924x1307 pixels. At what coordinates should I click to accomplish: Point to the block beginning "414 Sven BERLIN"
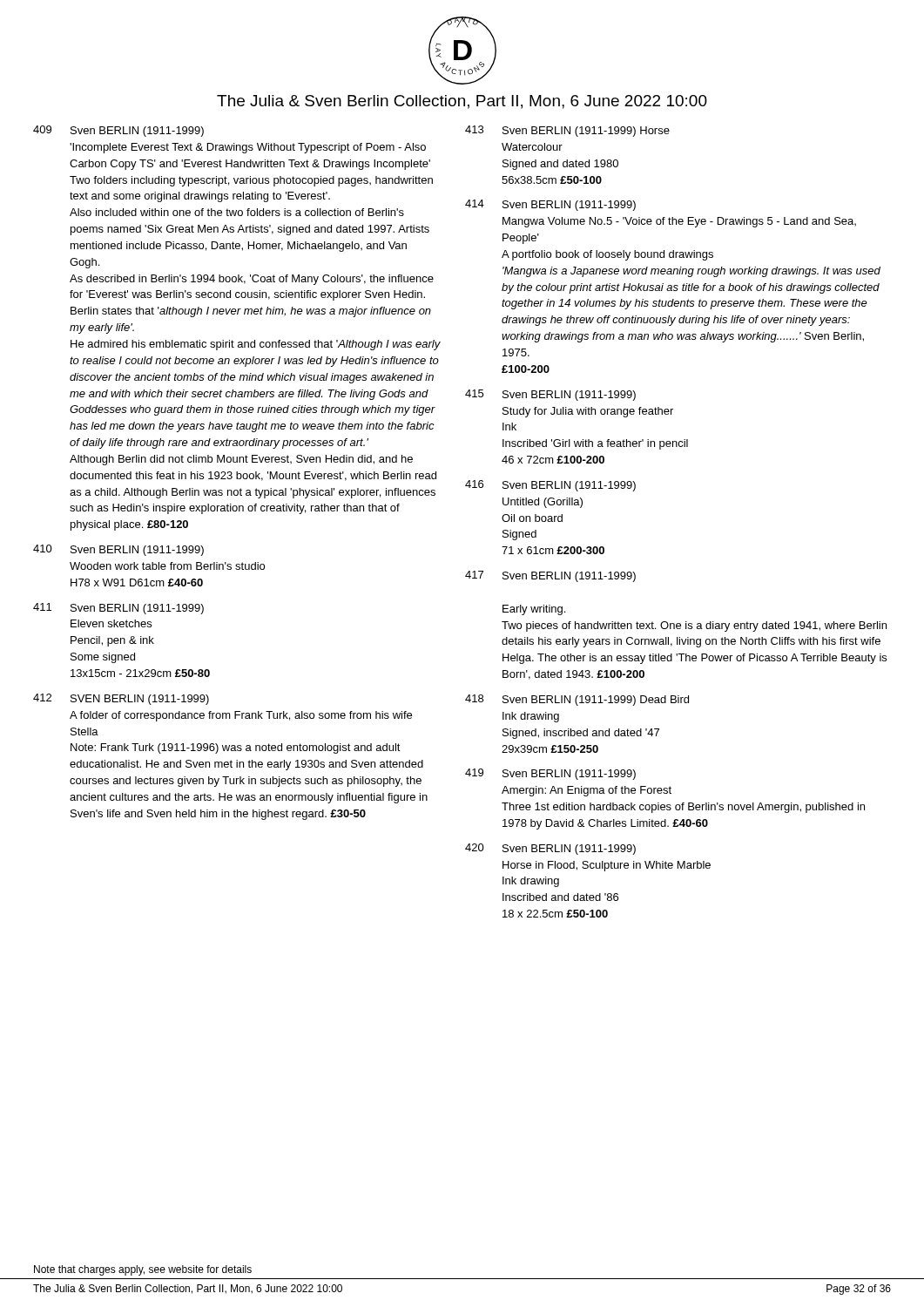(x=678, y=288)
